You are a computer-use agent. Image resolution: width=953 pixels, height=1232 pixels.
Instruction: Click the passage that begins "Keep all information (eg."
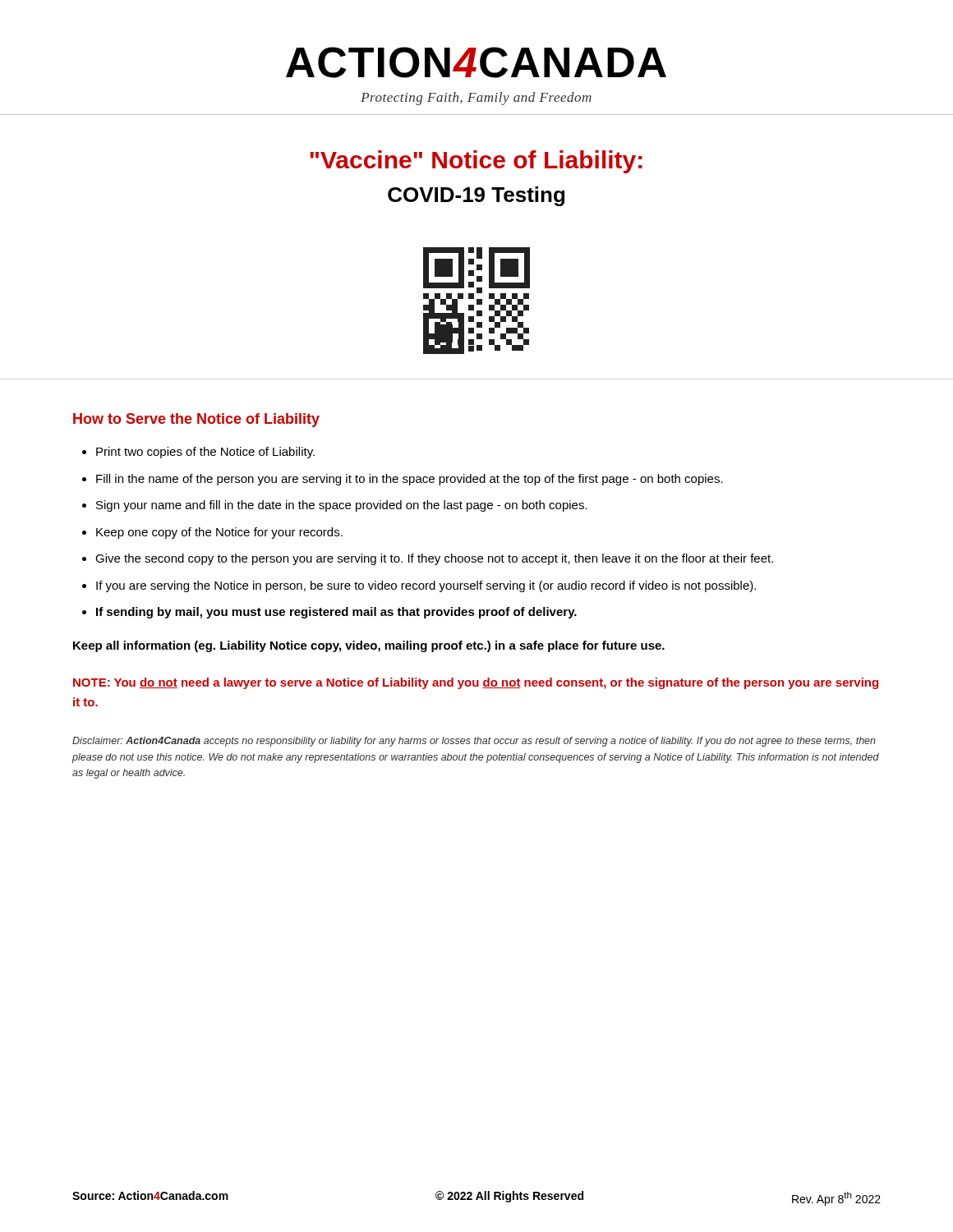coord(369,645)
